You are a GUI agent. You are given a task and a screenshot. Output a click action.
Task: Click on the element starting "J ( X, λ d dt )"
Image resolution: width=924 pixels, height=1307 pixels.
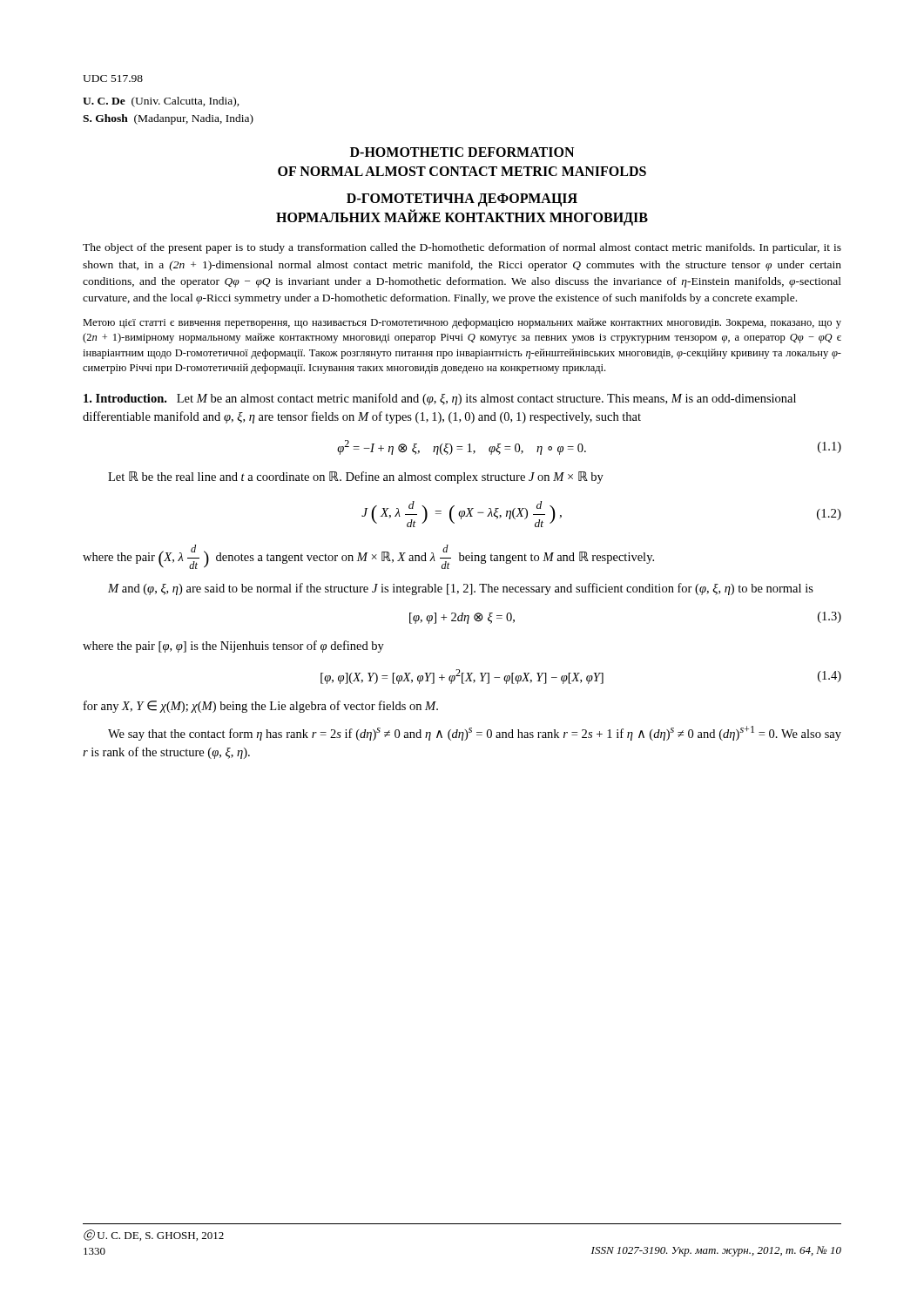point(465,514)
